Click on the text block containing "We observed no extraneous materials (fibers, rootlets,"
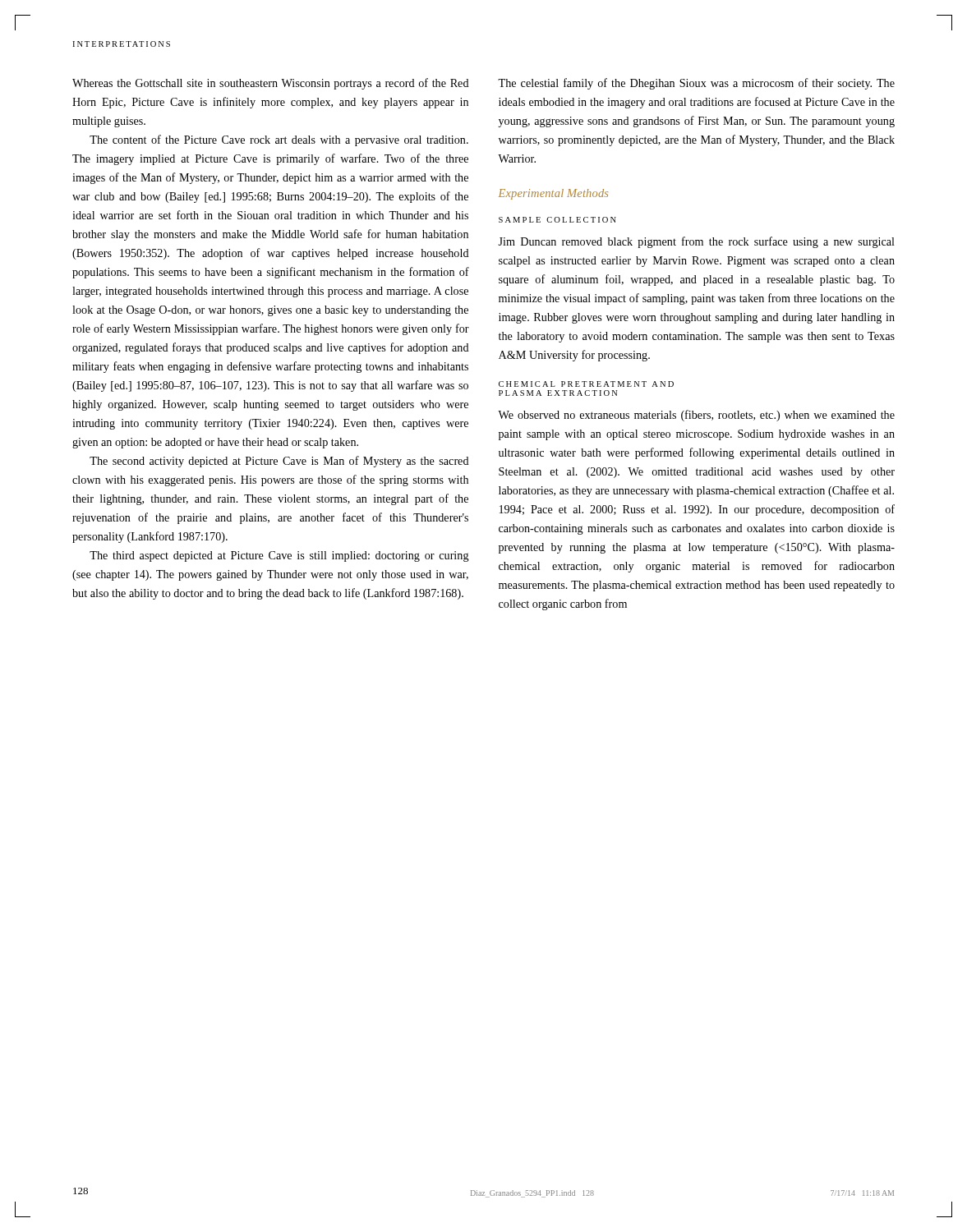 click(696, 510)
